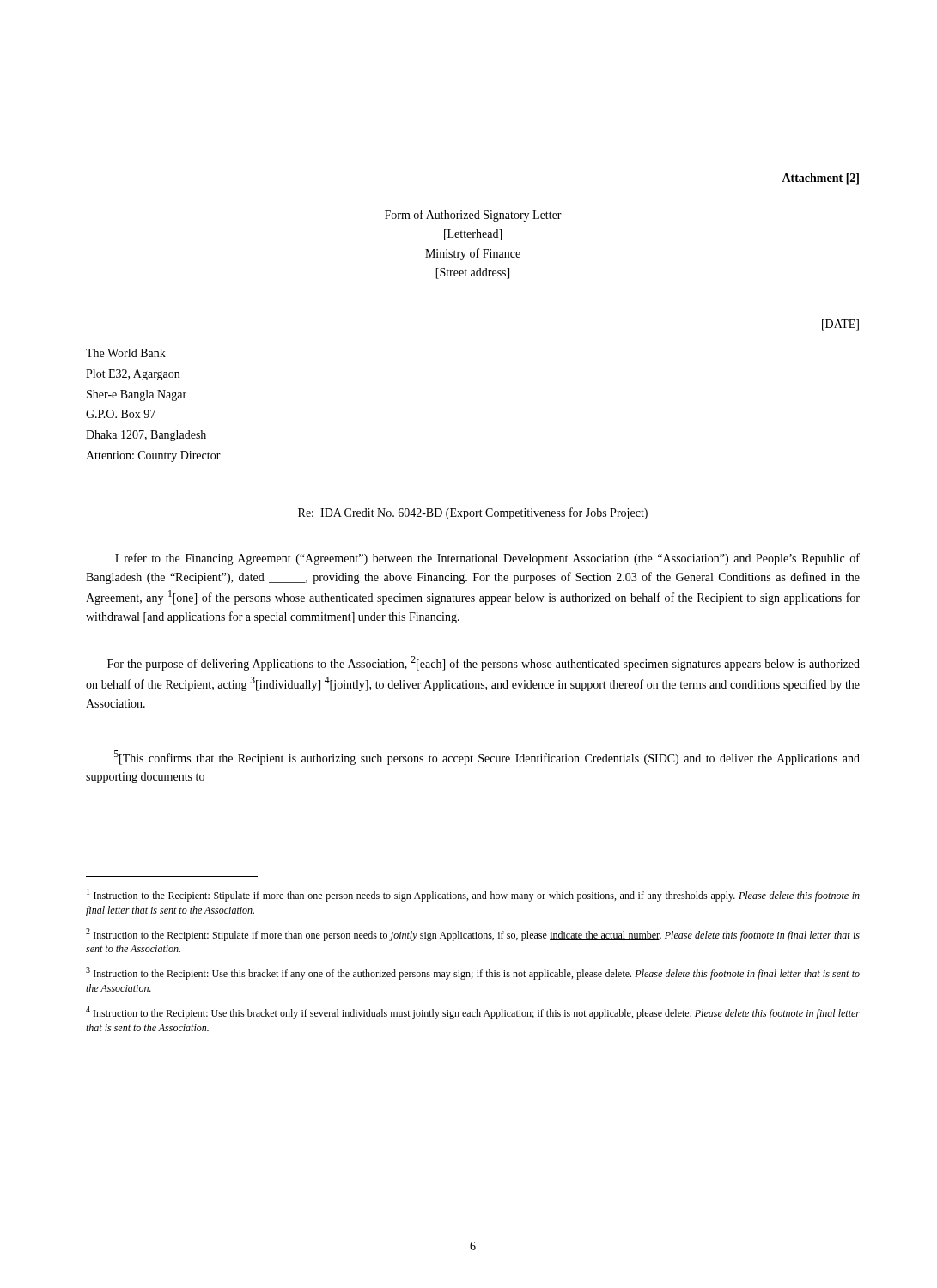Navigate to the passage starting "2 Instruction to the Recipient: Stipulate if more"
The width and height of the screenshot is (937, 1288).
tap(473, 942)
